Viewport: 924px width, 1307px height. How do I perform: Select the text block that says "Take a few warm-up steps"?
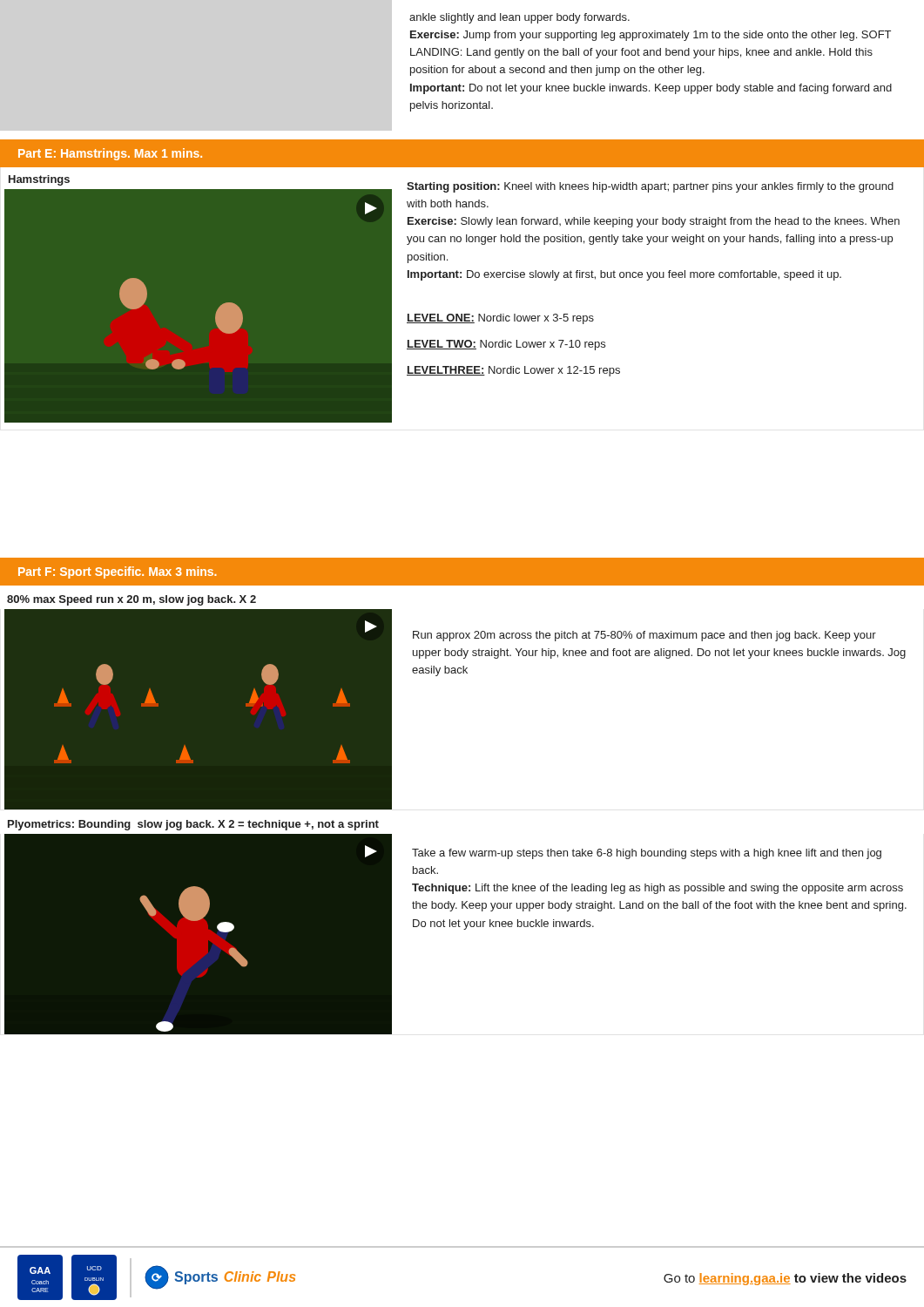coord(660,888)
